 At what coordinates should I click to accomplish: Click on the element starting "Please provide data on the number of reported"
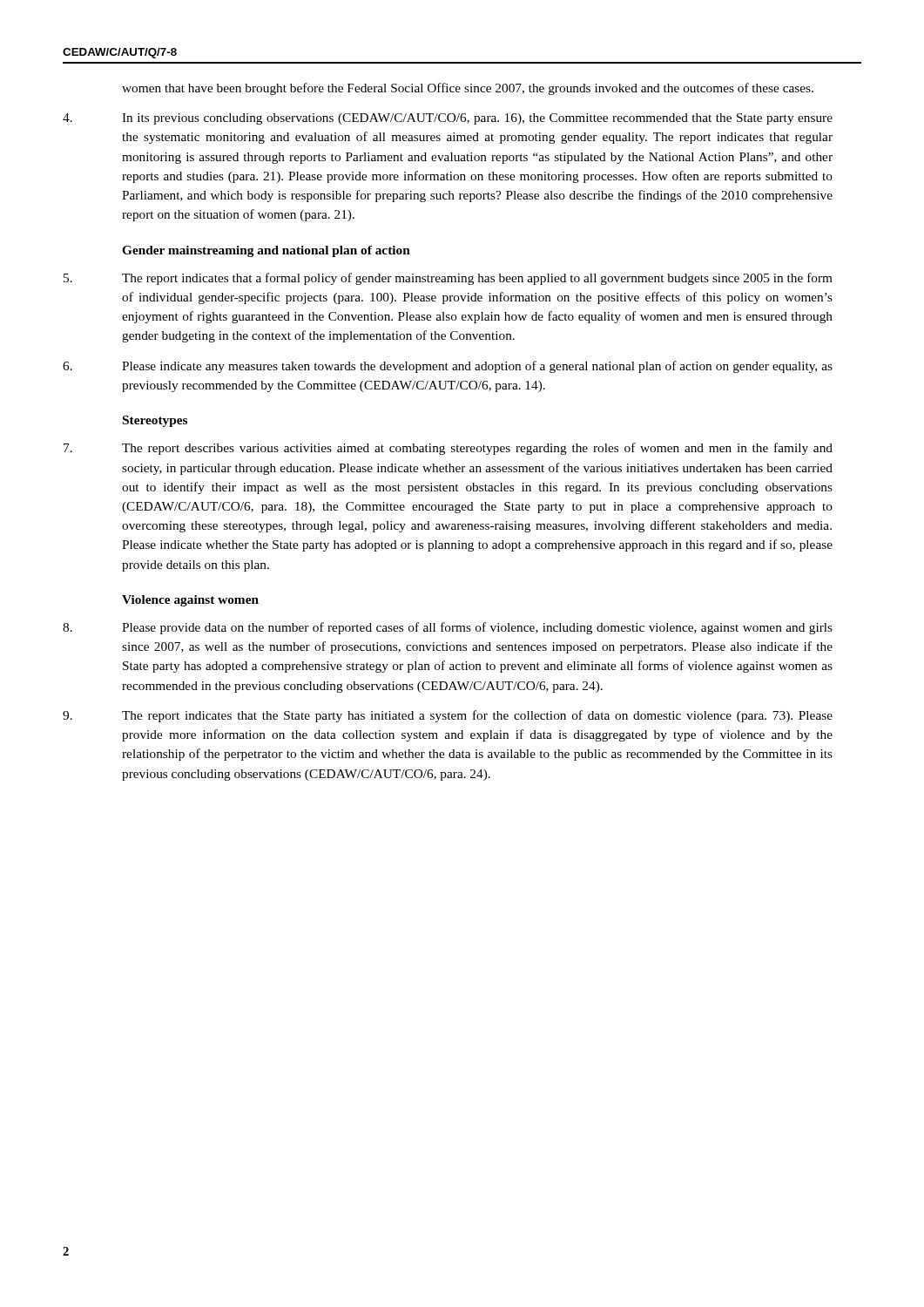477,655
